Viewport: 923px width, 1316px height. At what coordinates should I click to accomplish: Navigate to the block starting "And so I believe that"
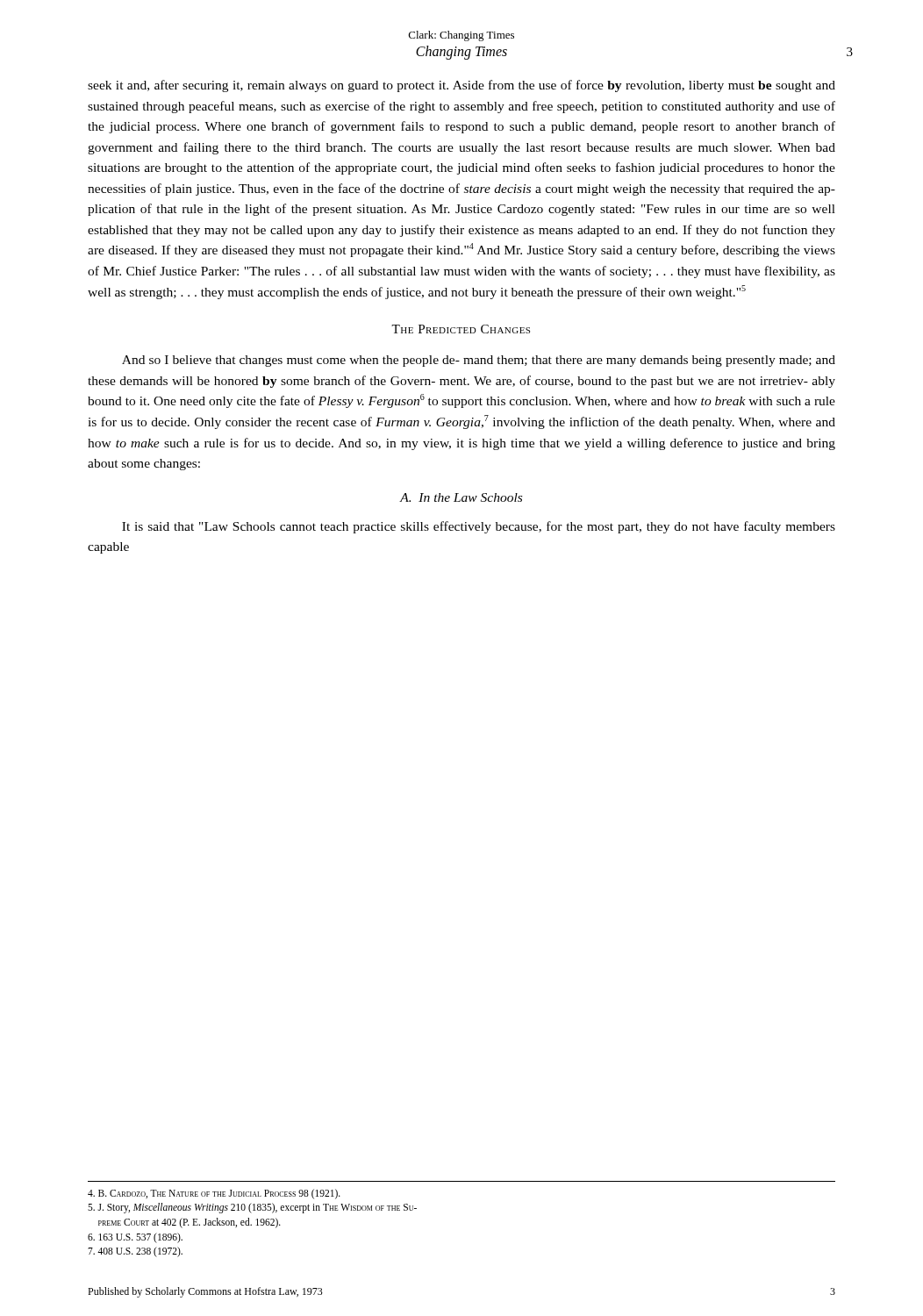tap(462, 411)
